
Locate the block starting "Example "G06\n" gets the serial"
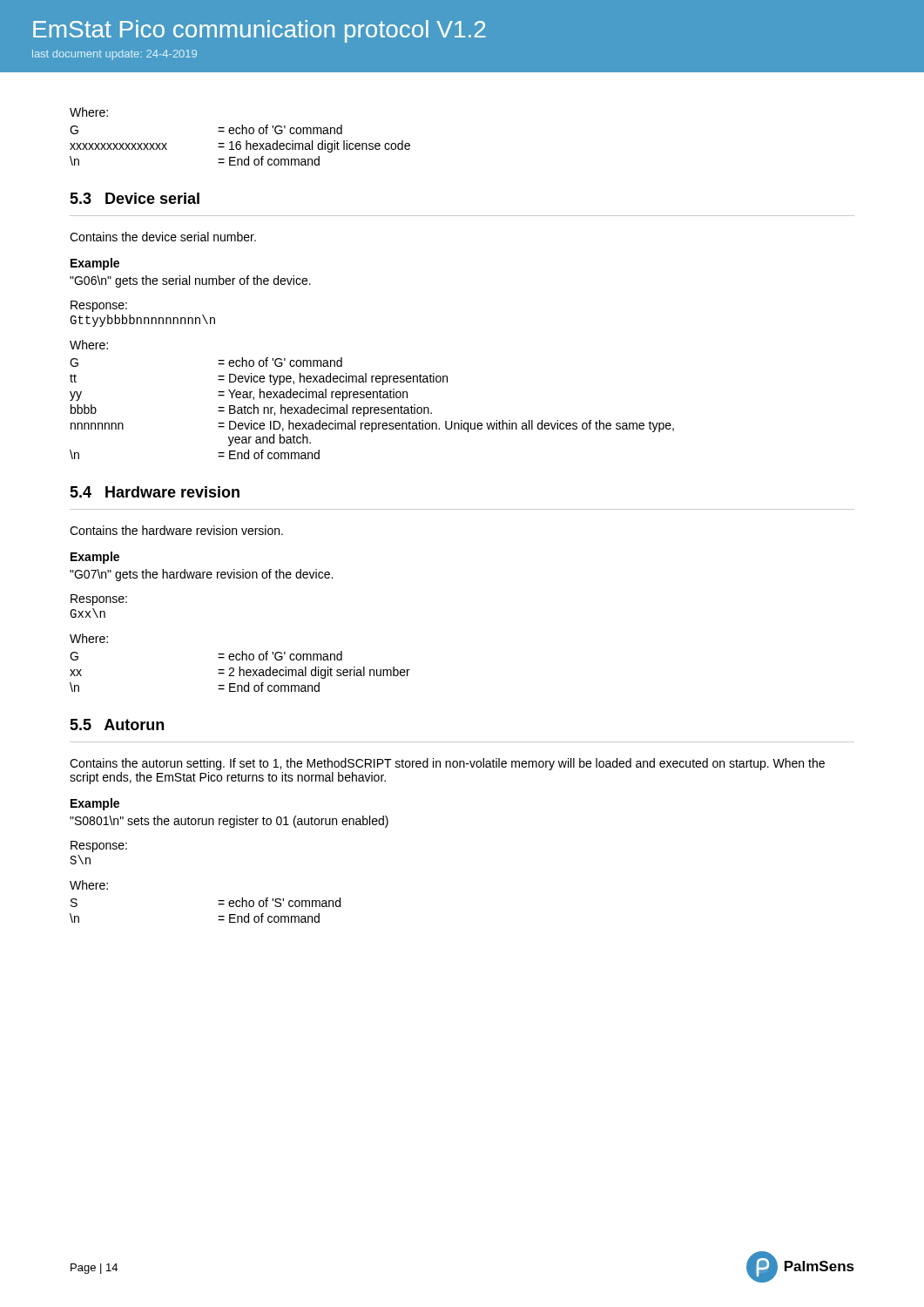click(x=95, y=264)
